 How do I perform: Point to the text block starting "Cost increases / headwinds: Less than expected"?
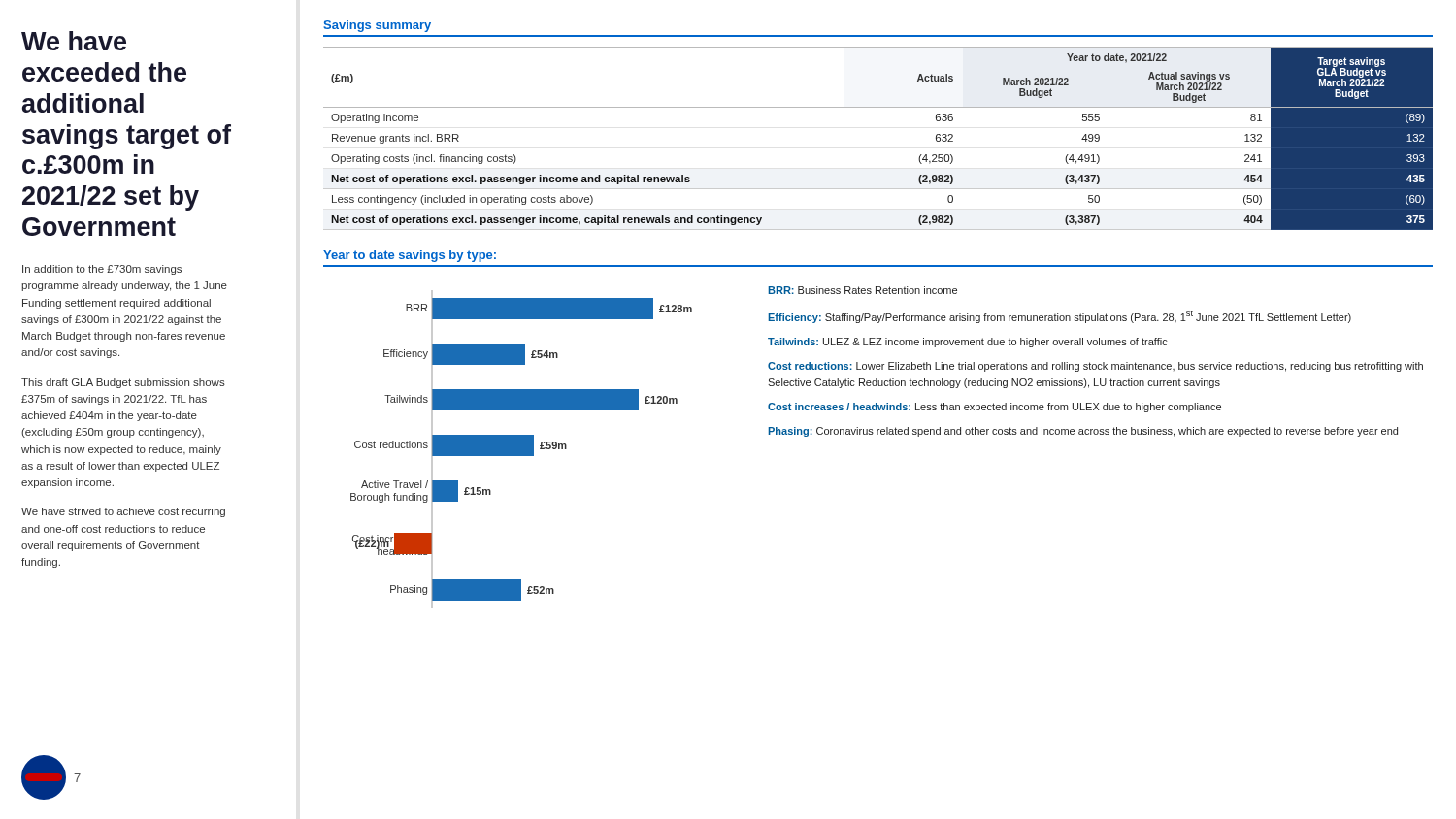[995, 406]
